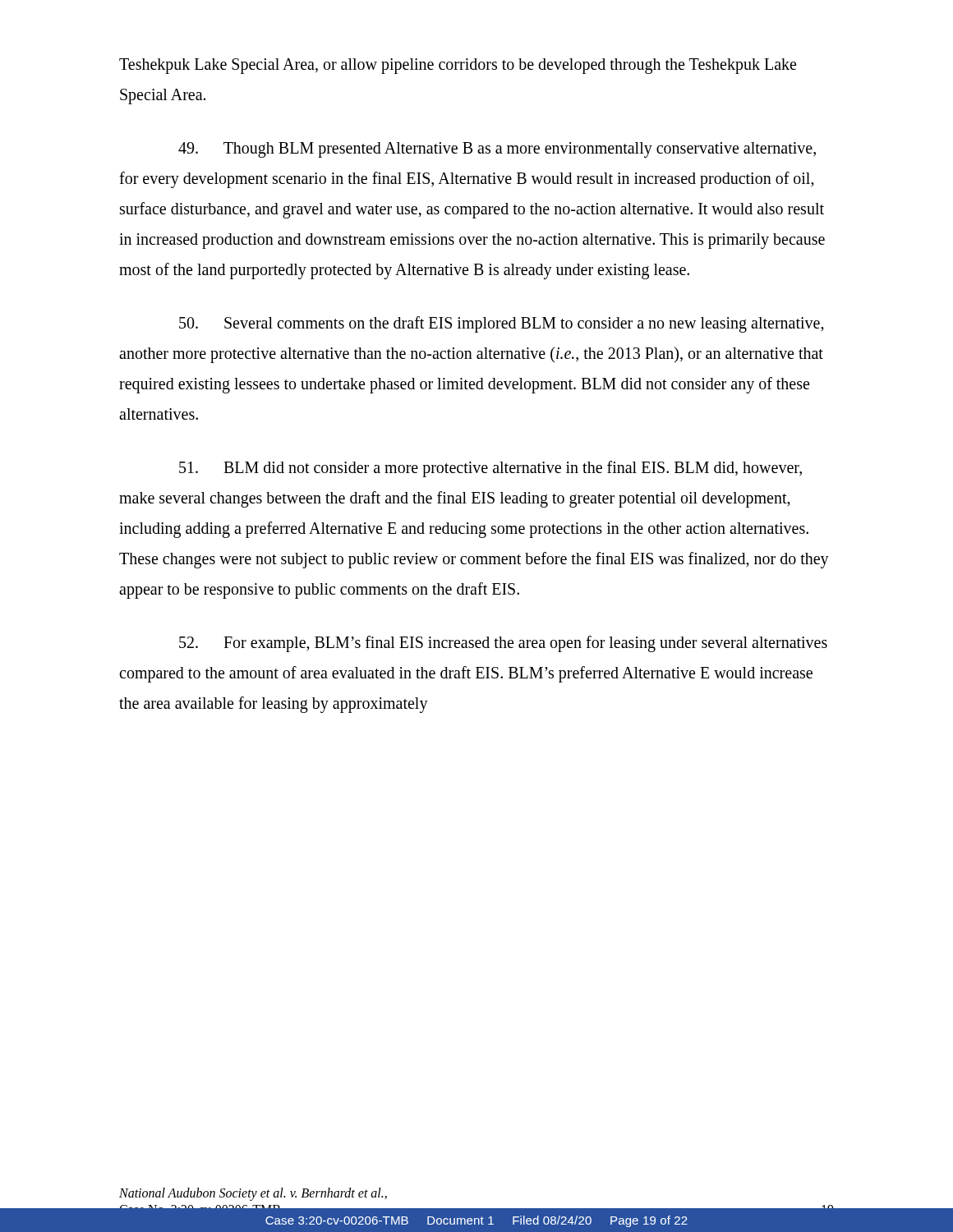
Task: Find the text block with the text "Several comments on the"
Action: click(x=472, y=368)
